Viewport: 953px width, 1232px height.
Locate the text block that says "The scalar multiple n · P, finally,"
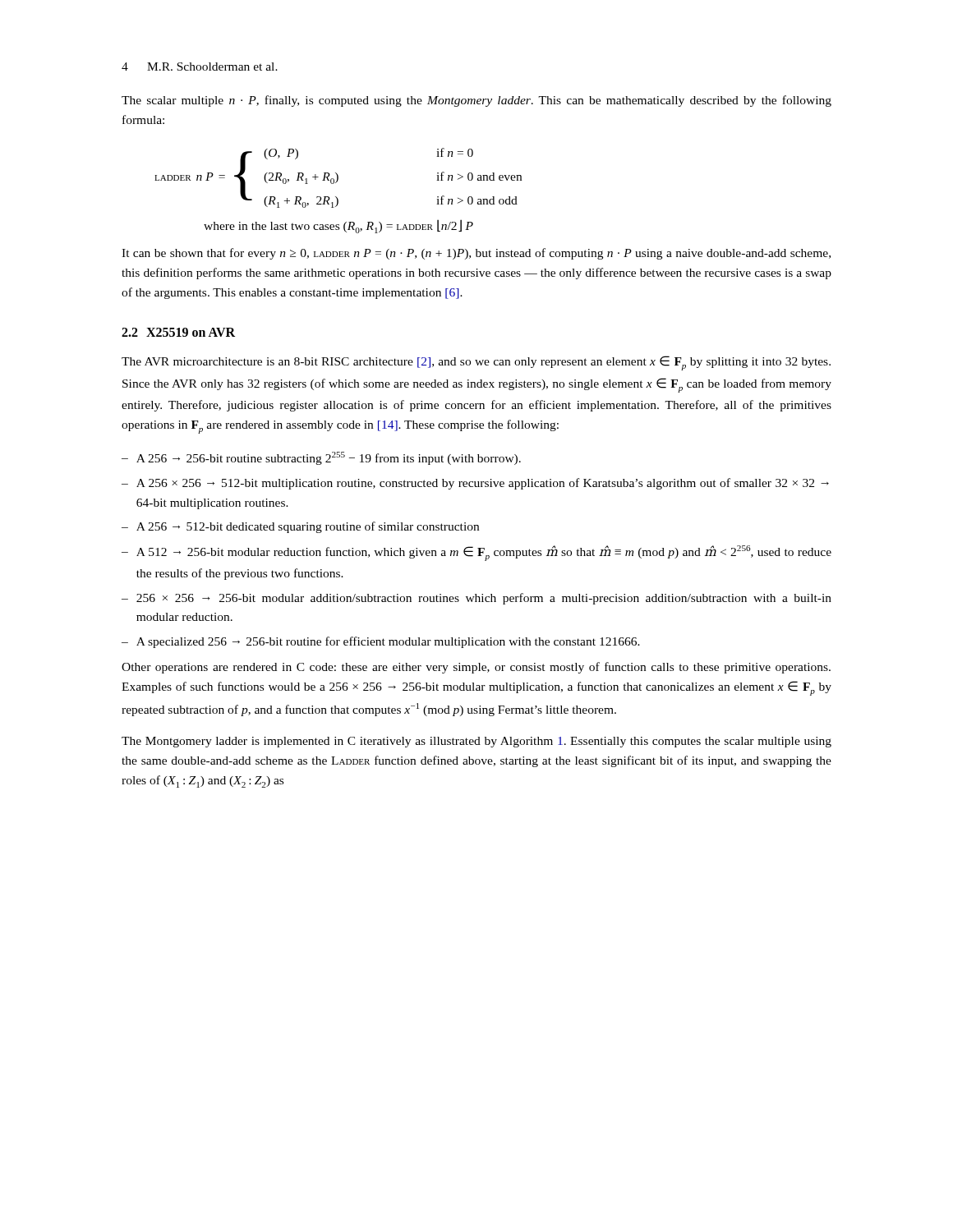476,110
